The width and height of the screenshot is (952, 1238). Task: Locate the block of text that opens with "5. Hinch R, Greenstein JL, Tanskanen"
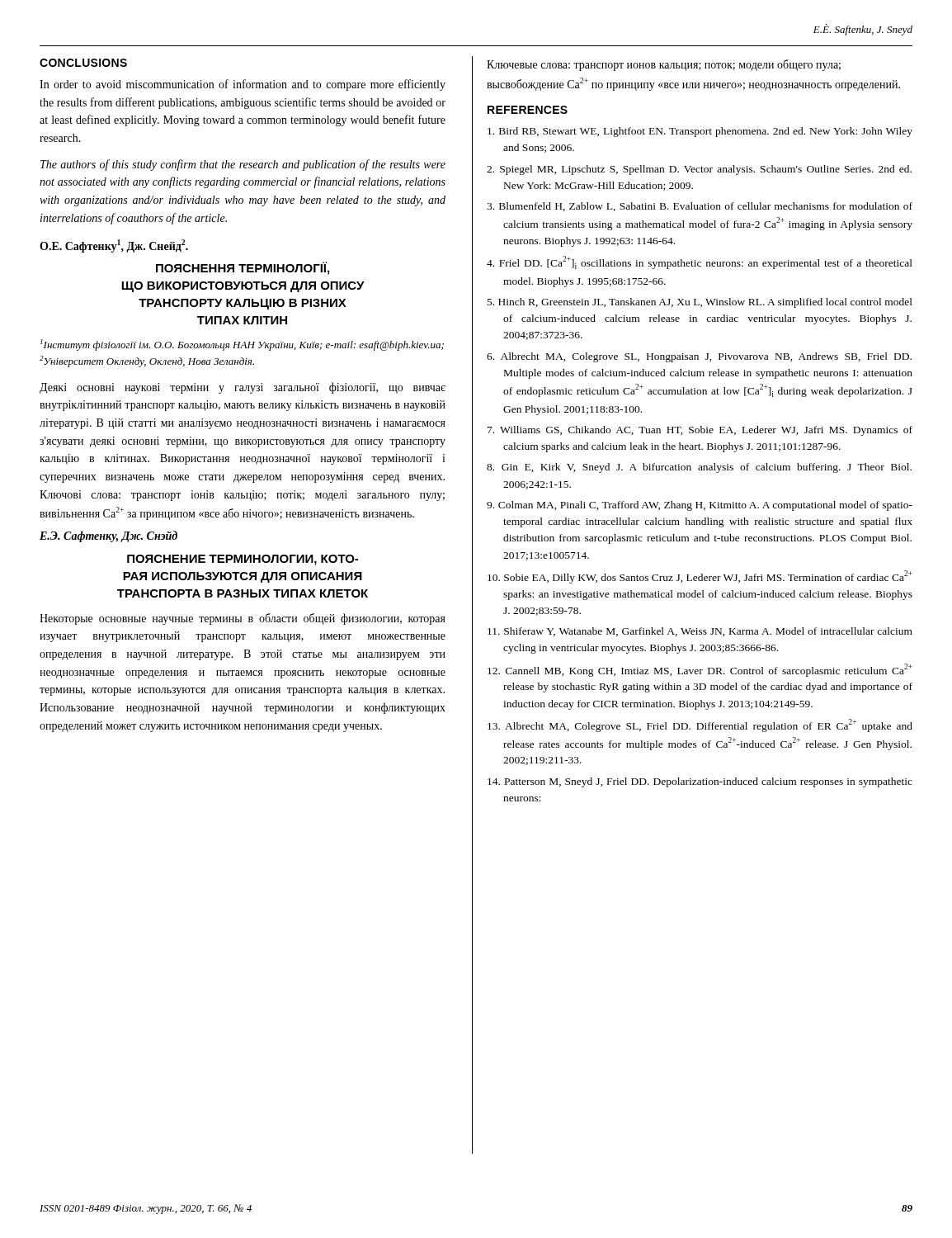(x=700, y=318)
